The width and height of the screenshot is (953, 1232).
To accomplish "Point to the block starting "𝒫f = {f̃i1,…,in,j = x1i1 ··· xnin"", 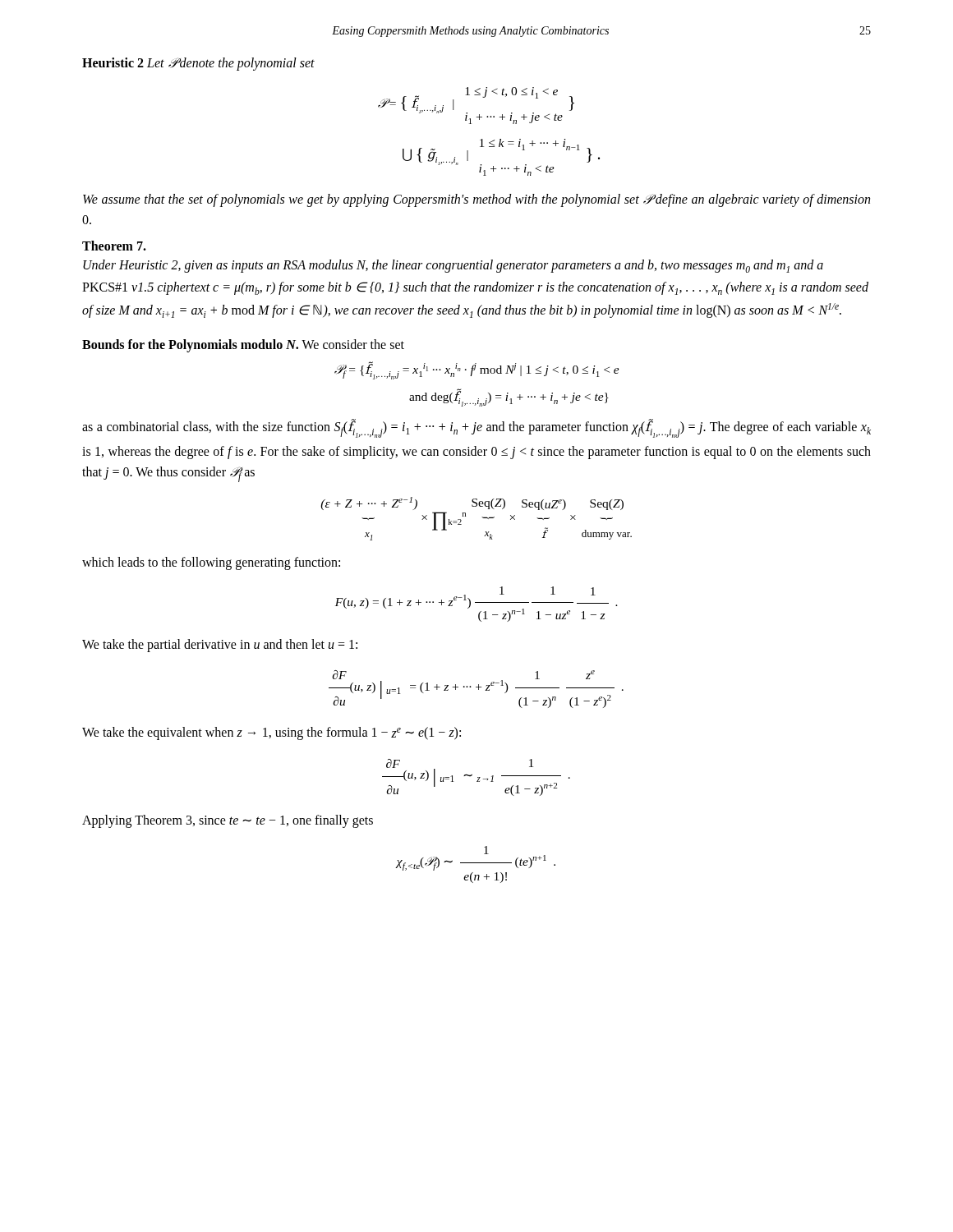I will coord(476,385).
